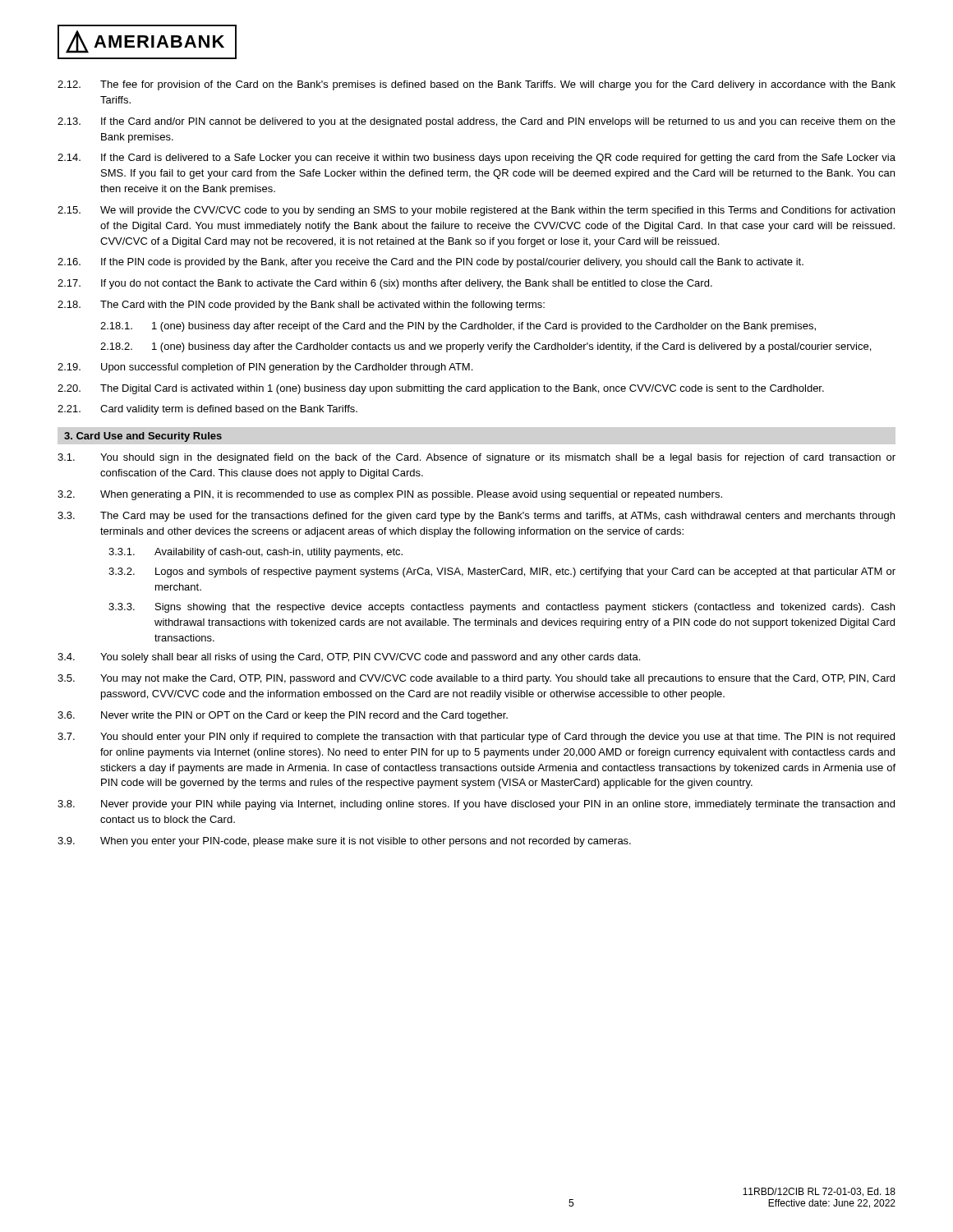Viewport: 953px width, 1232px height.
Task: Click on the list item with the text "2.21. Card validity term is defined based"
Action: [x=207, y=410]
